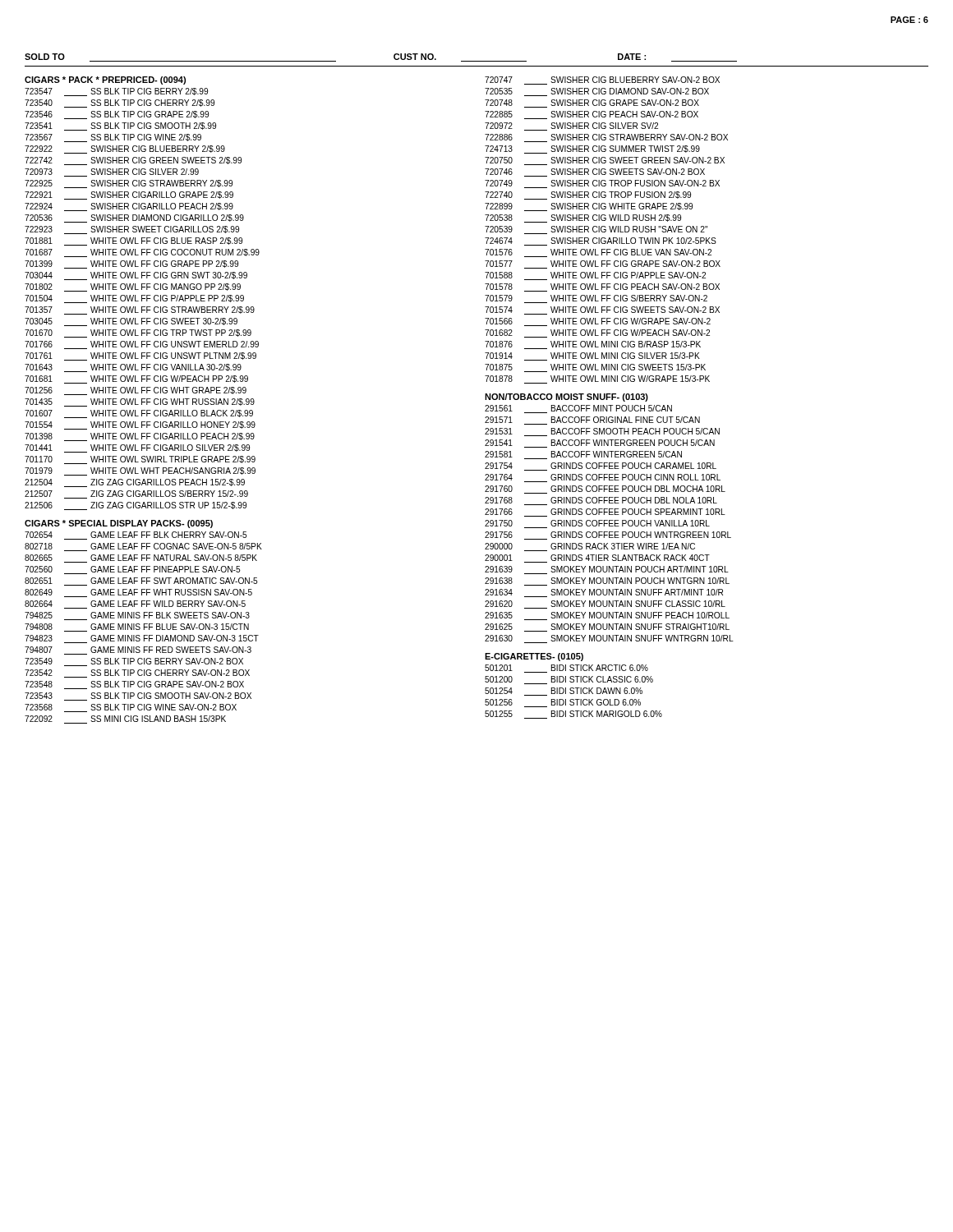Locate the list item containing "701687 WHITE OWL FF CIG"
Viewport: 953px width, 1232px height.
coord(142,253)
